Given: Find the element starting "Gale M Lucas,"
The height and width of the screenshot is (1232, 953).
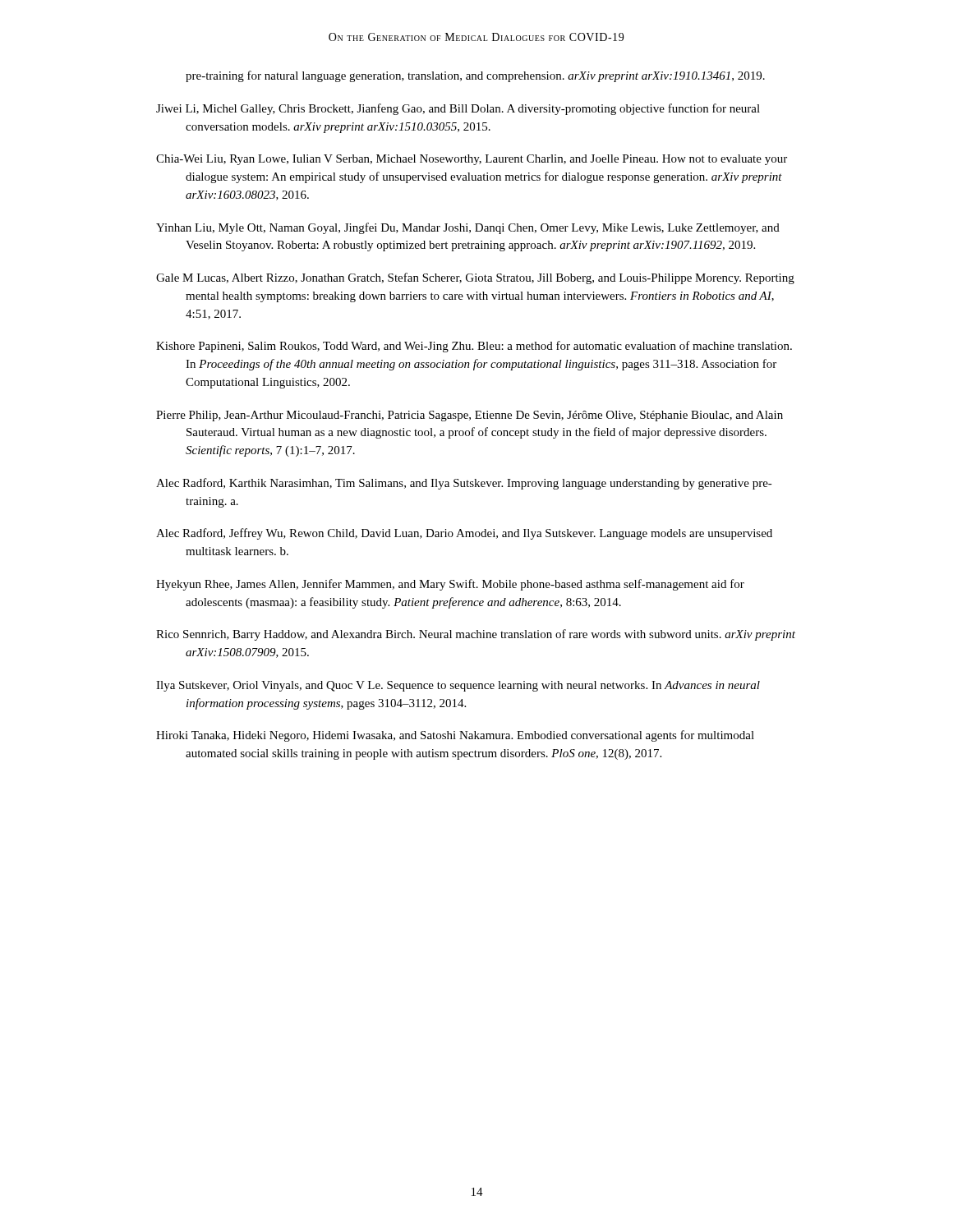Looking at the screenshot, I should pos(475,295).
